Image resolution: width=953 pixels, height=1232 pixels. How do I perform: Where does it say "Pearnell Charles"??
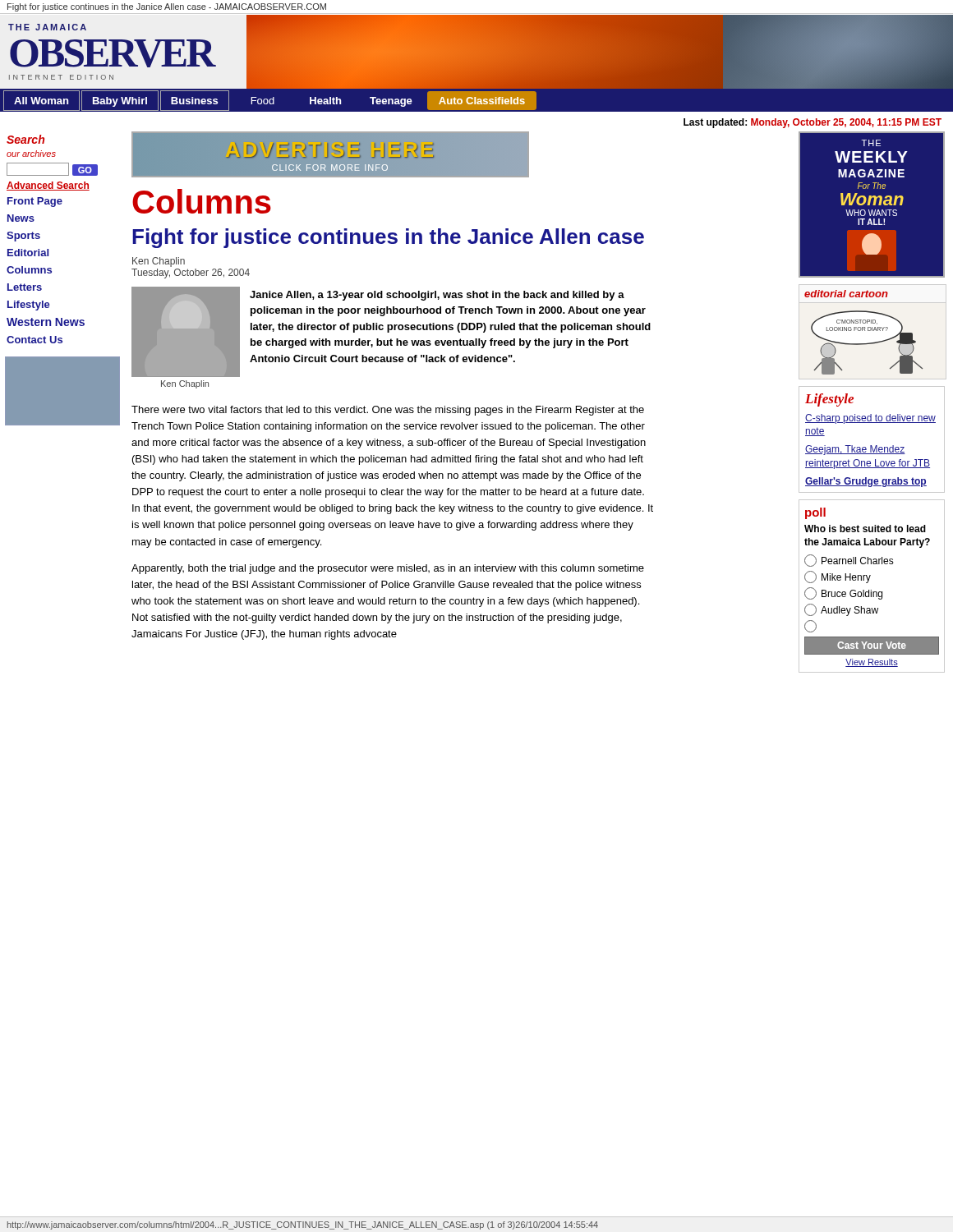pyautogui.click(x=849, y=561)
